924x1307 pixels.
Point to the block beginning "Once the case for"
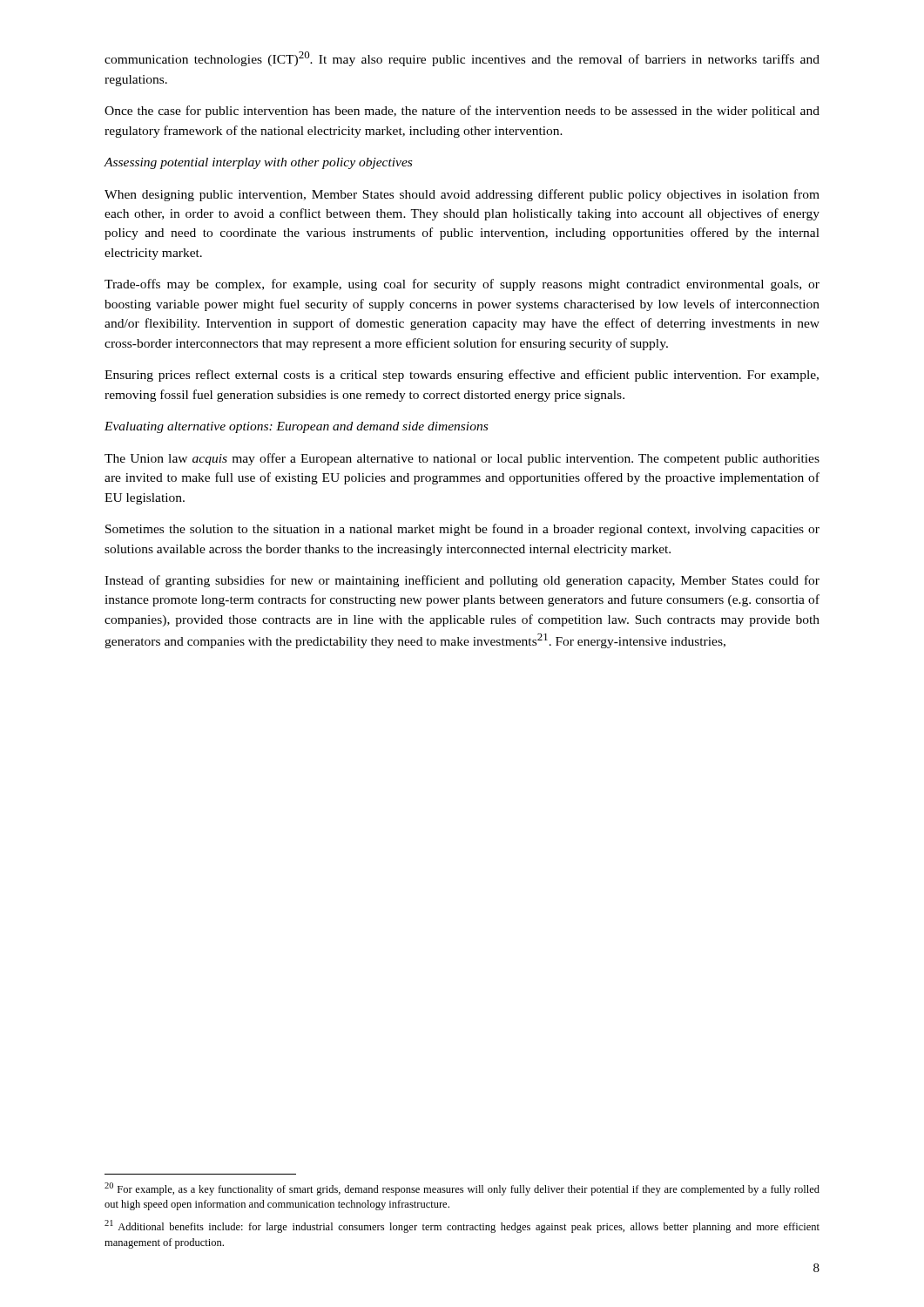click(462, 121)
